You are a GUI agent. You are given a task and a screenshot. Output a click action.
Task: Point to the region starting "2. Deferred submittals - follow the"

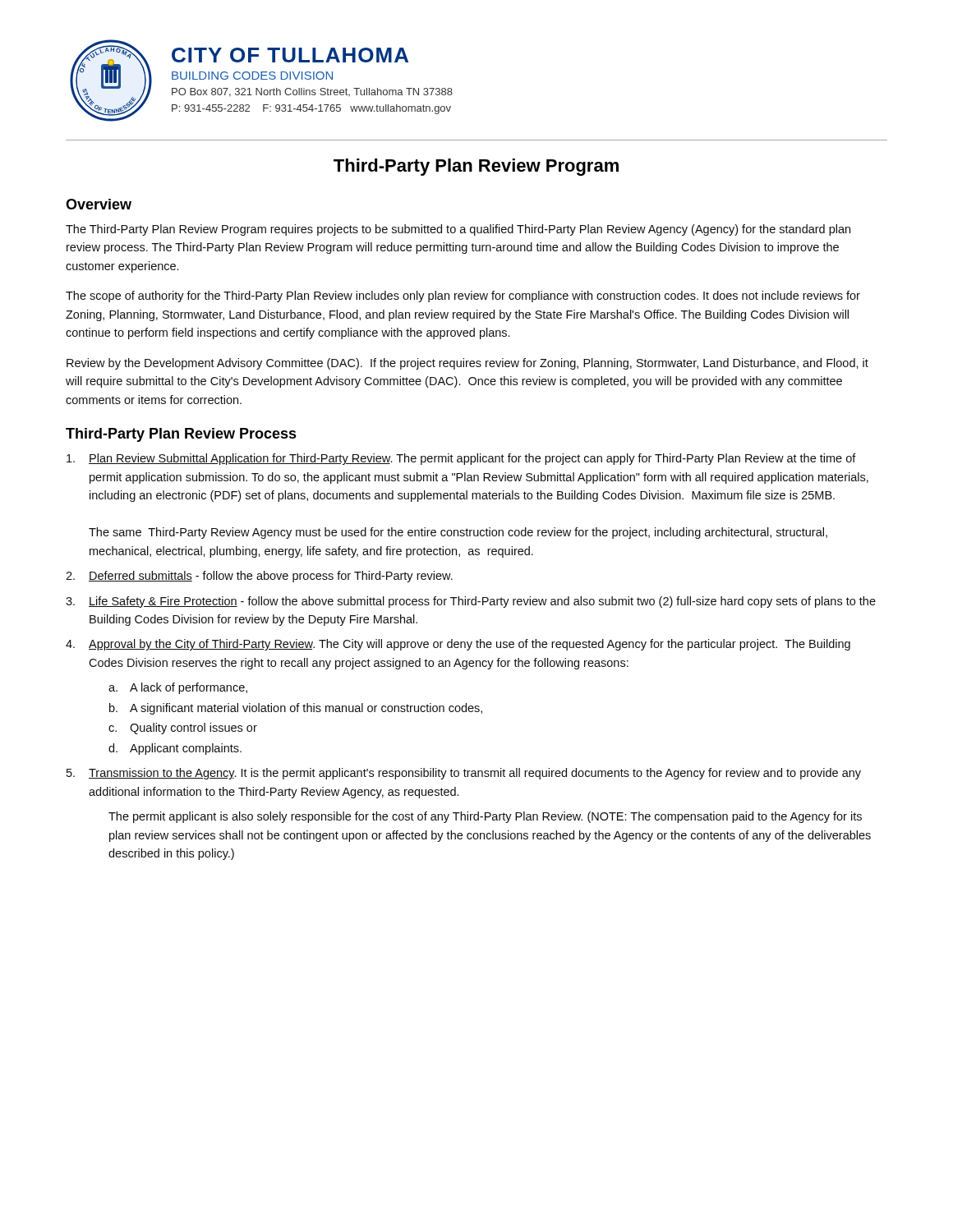(x=259, y=577)
